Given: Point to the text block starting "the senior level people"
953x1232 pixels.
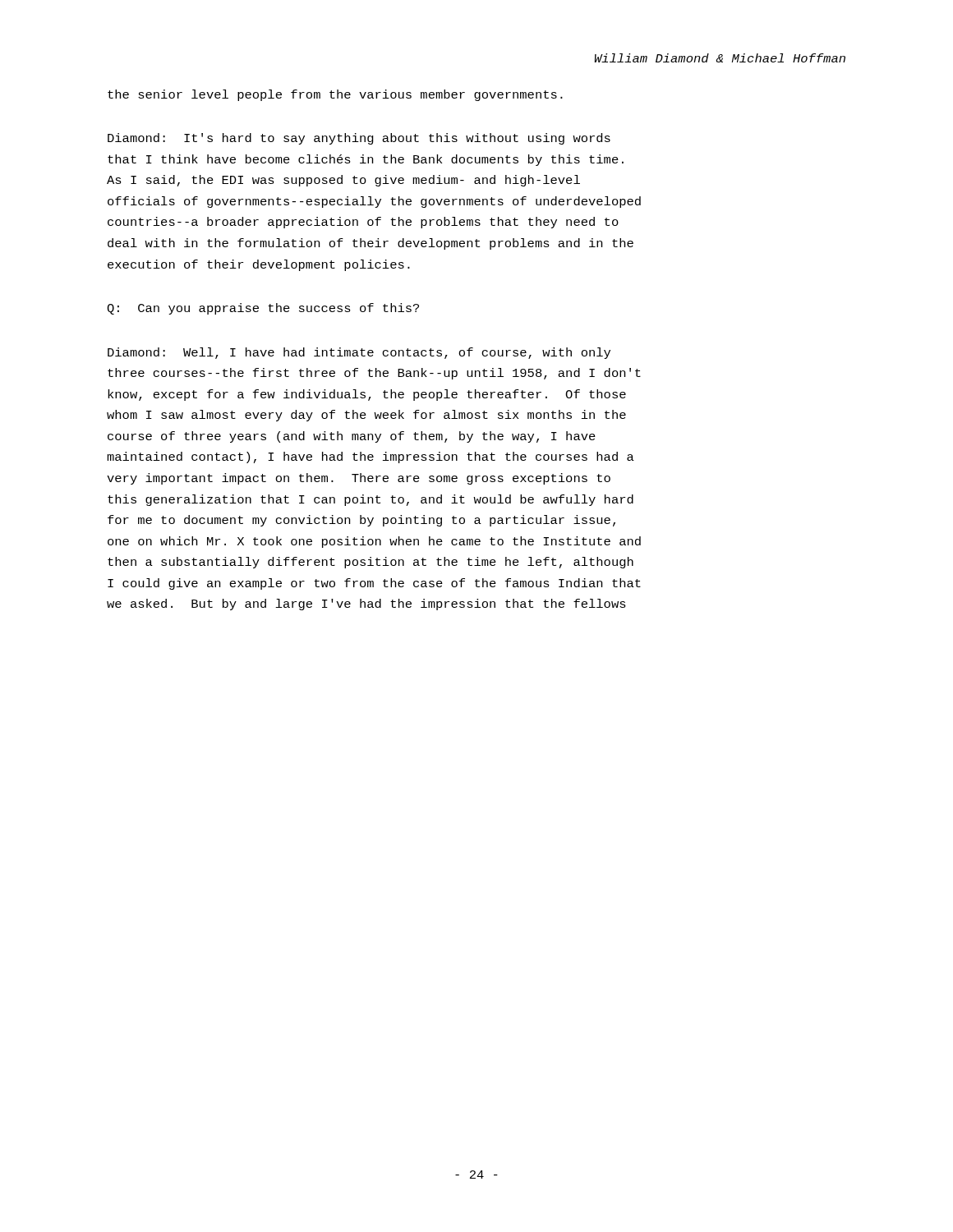Looking at the screenshot, I should pos(336,95).
